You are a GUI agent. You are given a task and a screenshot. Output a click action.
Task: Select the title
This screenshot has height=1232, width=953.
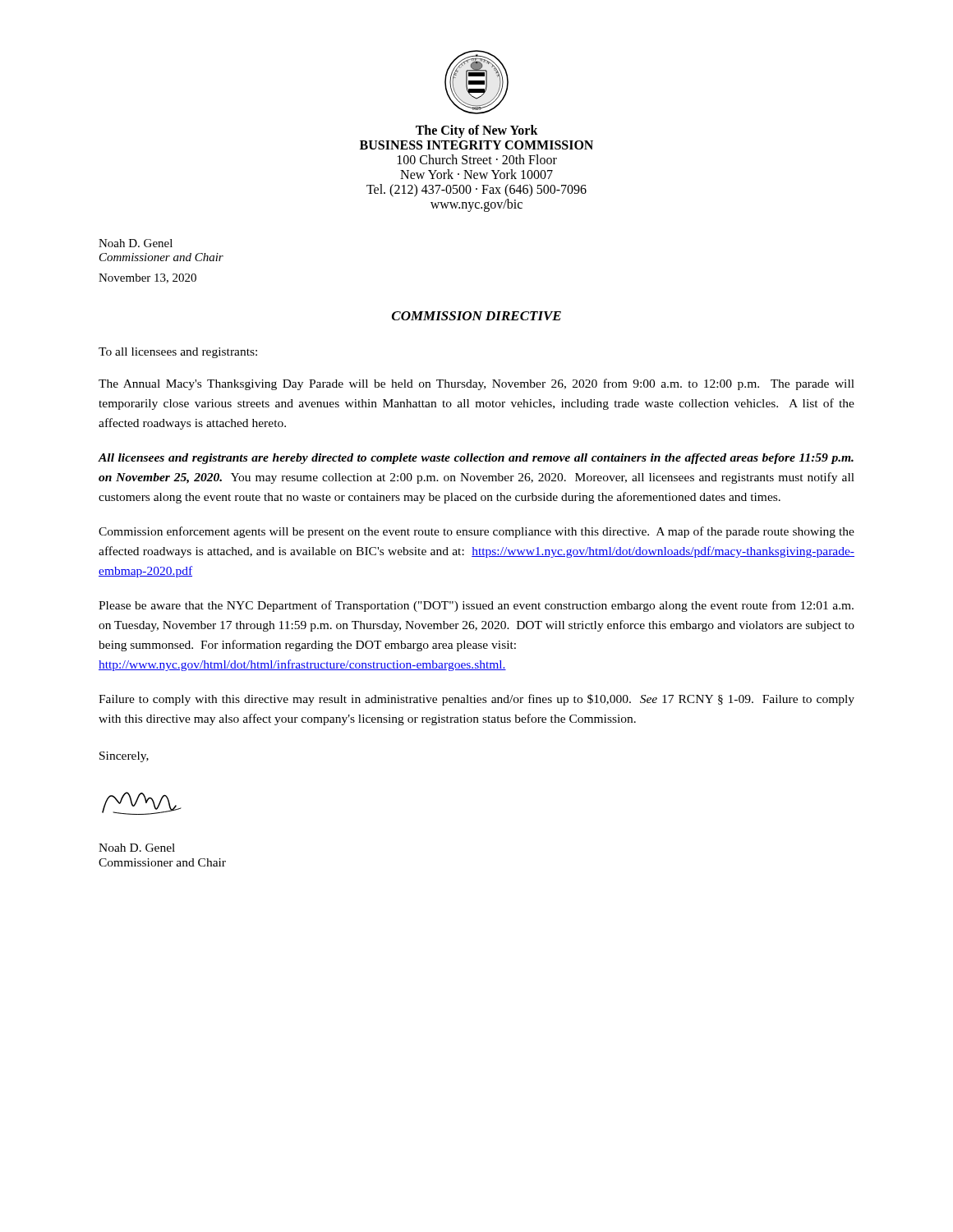(476, 316)
